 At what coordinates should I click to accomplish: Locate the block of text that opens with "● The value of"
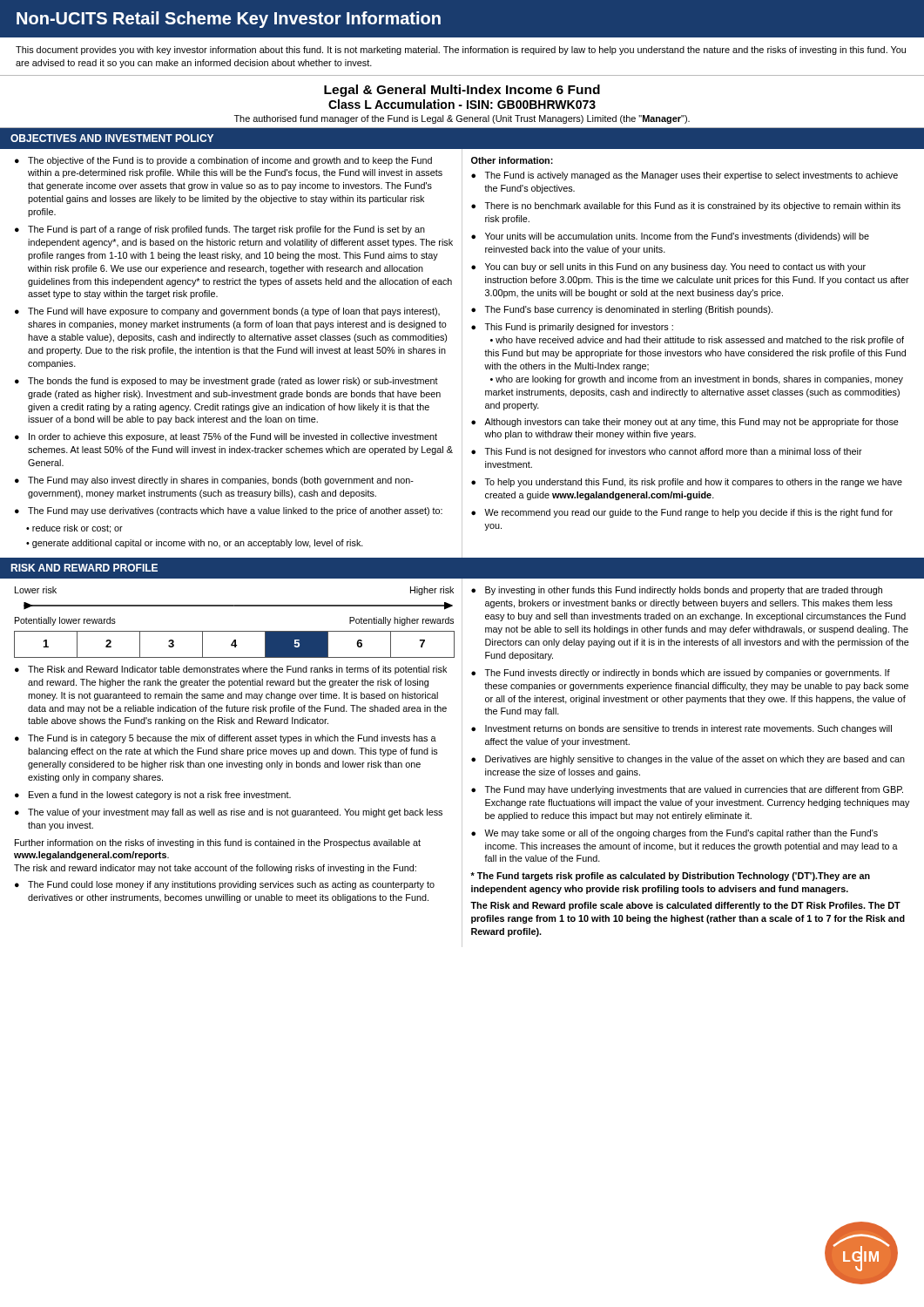tap(234, 819)
